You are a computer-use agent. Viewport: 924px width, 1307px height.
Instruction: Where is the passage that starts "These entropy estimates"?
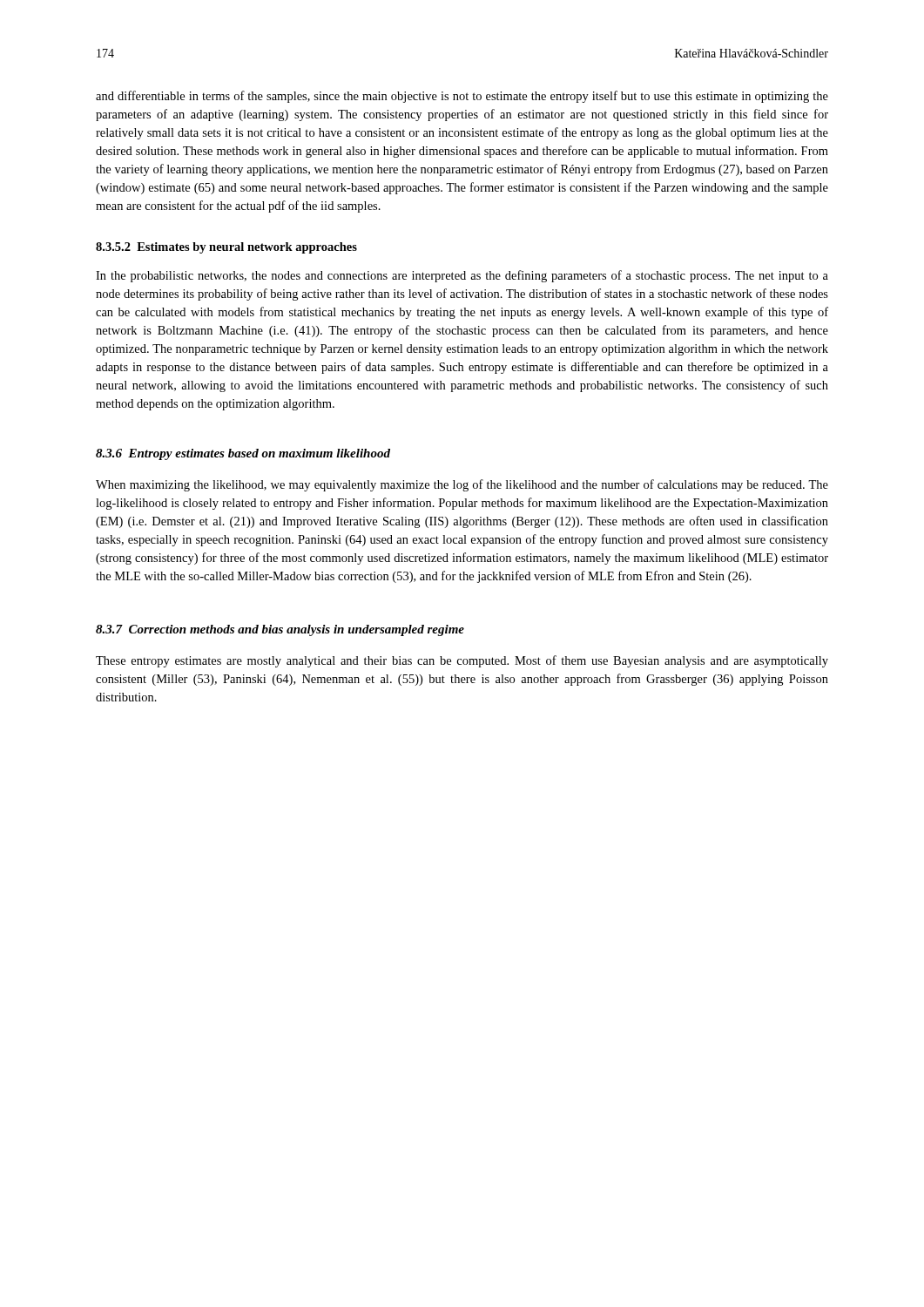[x=462, y=679]
